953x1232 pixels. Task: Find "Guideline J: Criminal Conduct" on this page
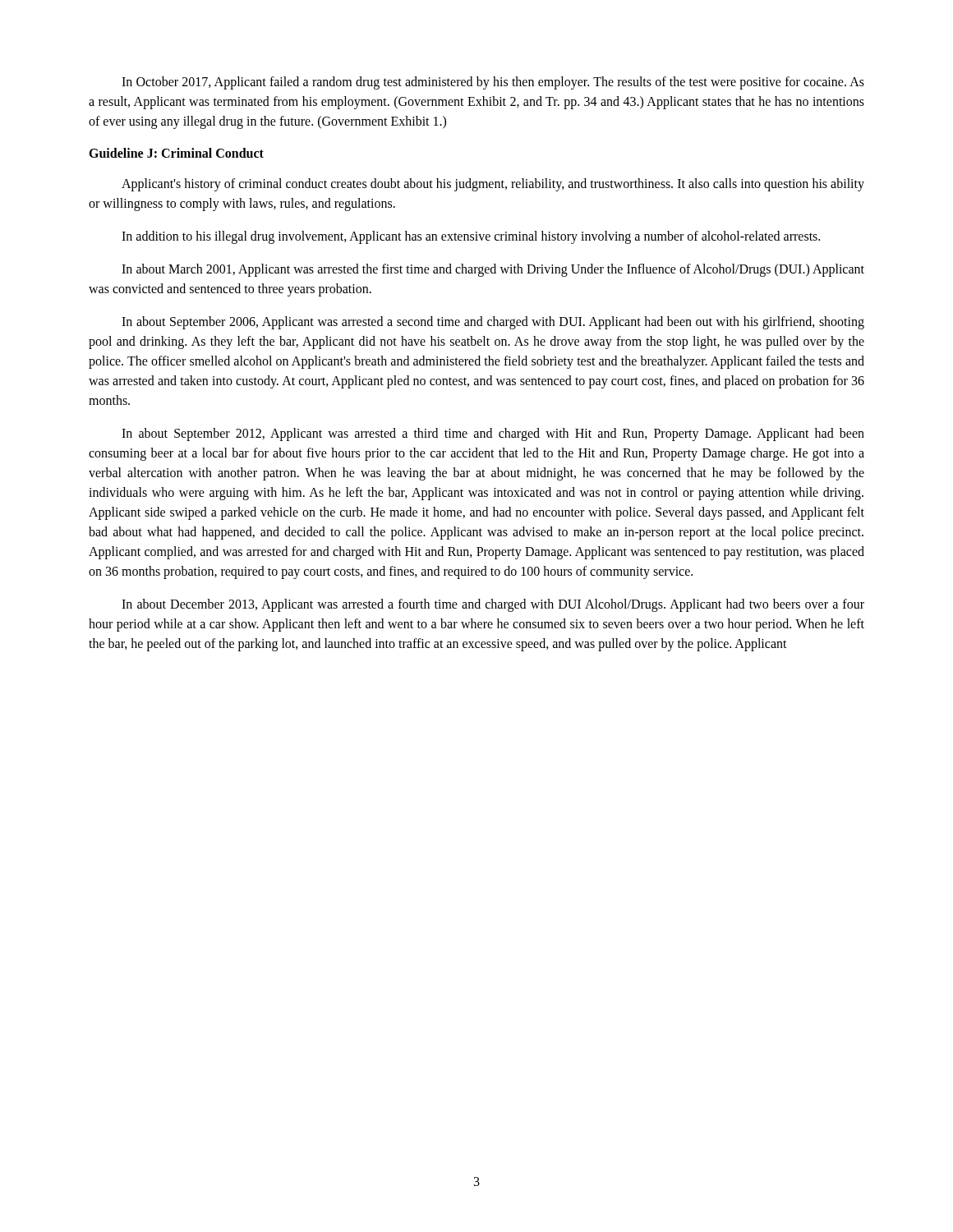[x=176, y=153]
